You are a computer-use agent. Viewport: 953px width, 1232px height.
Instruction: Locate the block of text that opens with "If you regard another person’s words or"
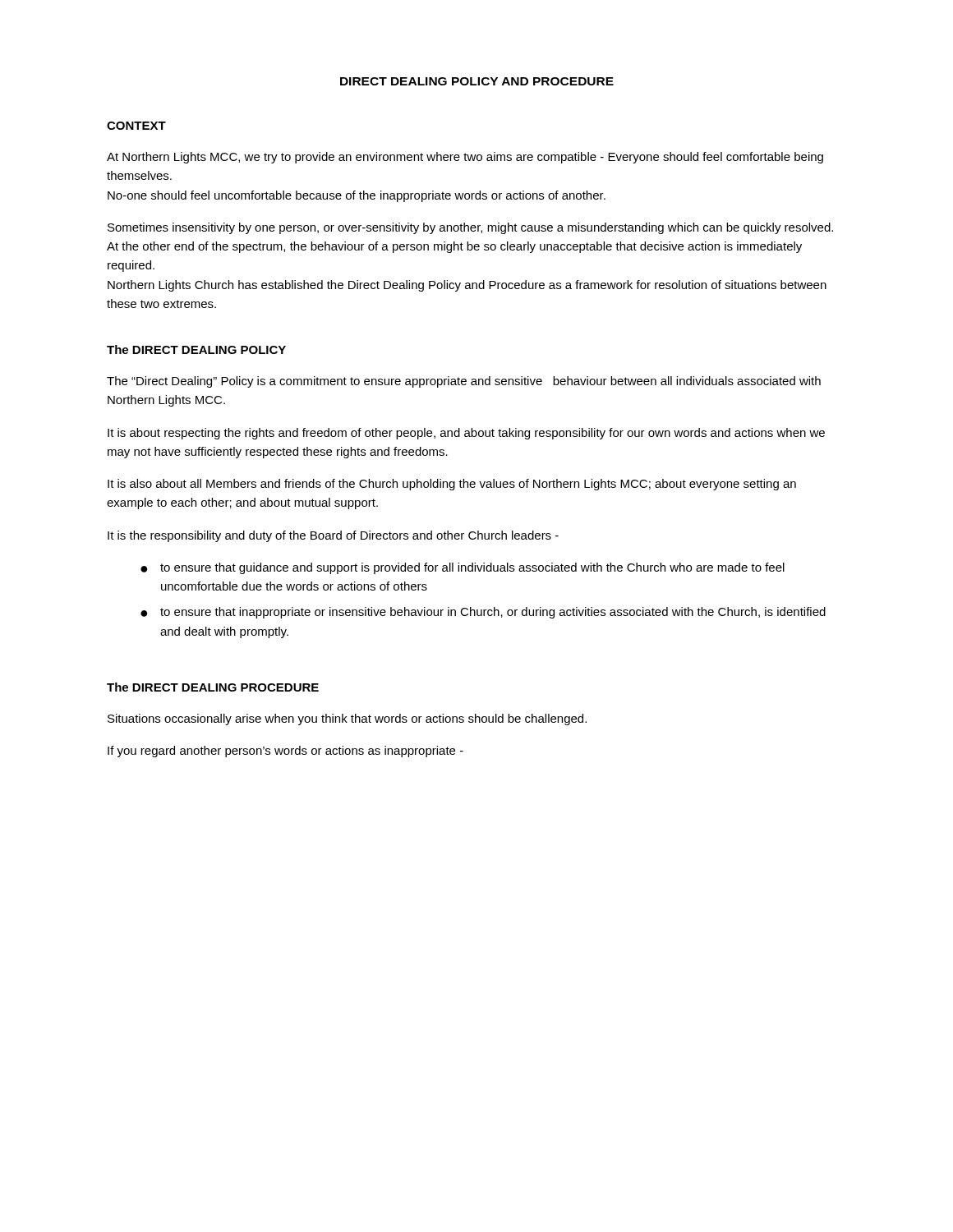pyautogui.click(x=285, y=750)
